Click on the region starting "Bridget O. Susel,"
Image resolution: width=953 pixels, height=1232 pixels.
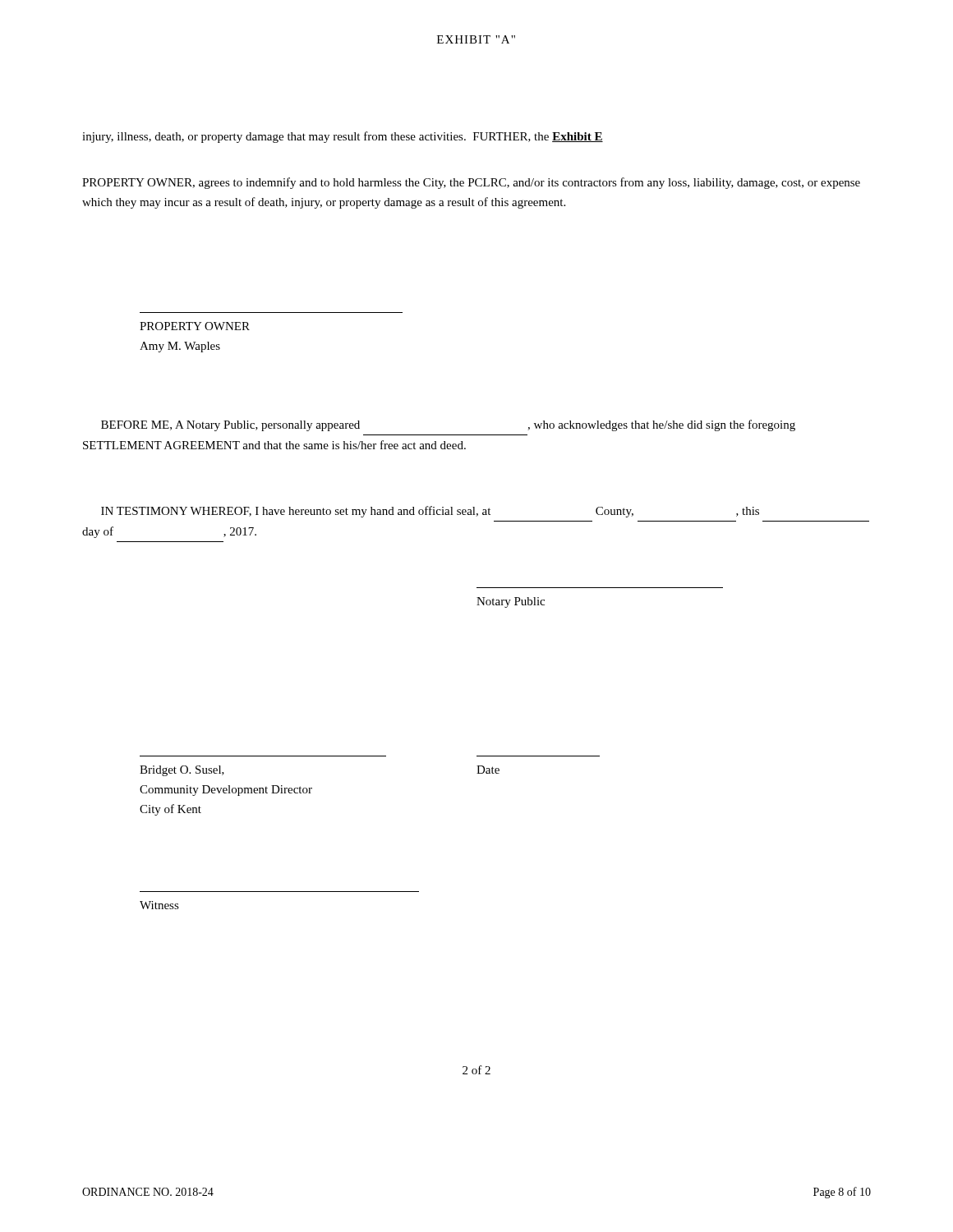pos(263,786)
